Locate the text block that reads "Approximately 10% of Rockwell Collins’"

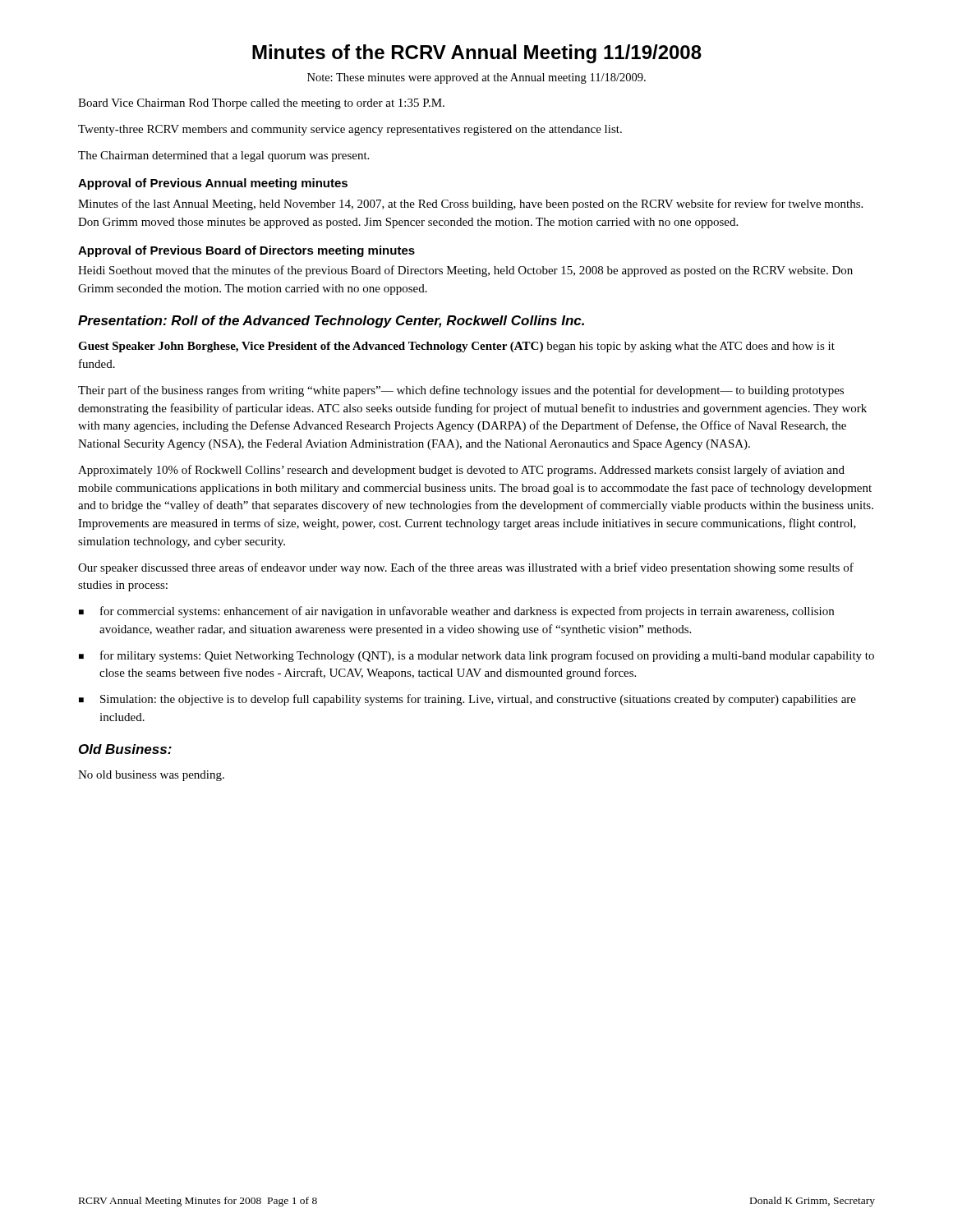[476, 506]
